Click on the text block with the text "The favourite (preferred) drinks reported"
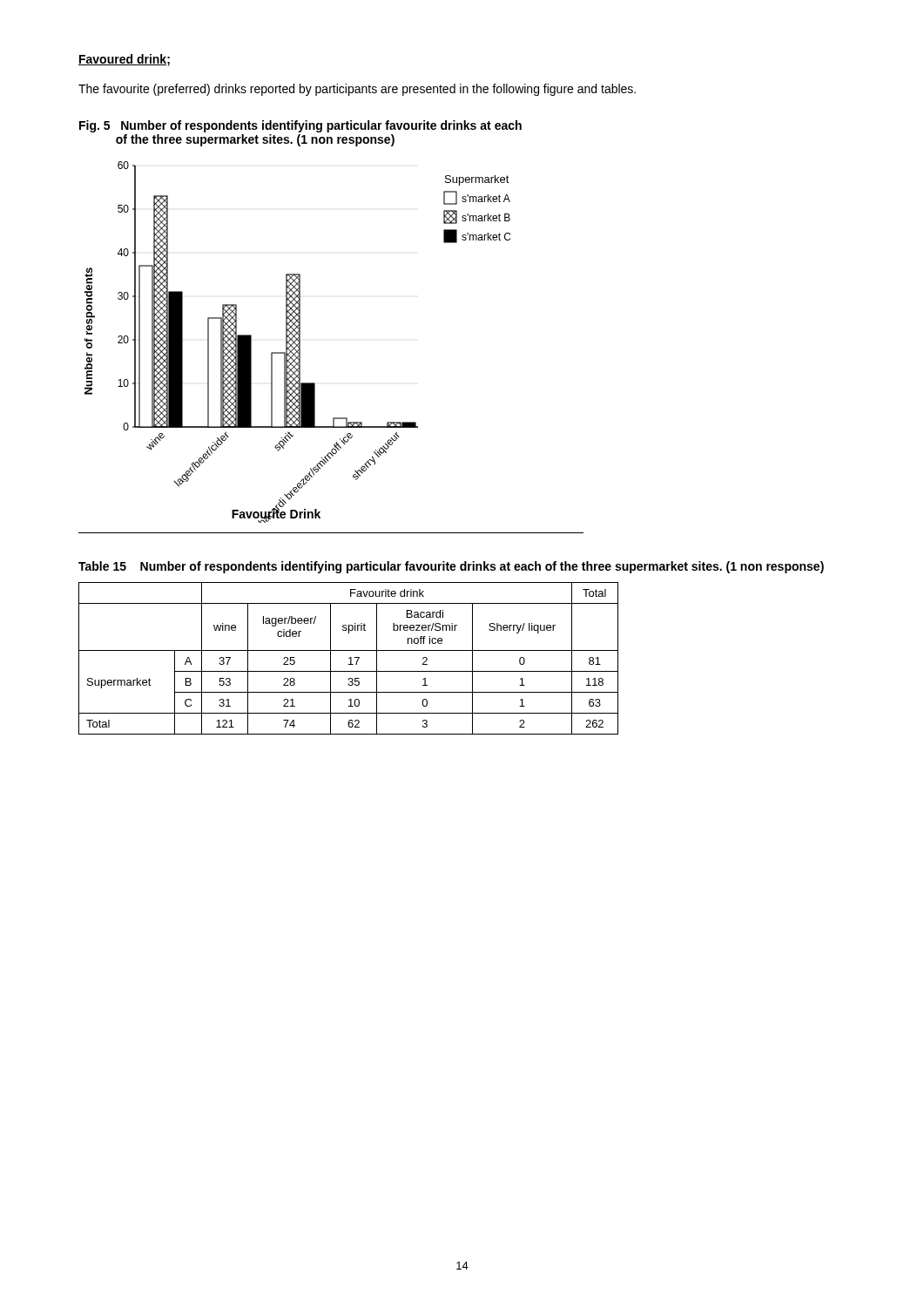 358,89
